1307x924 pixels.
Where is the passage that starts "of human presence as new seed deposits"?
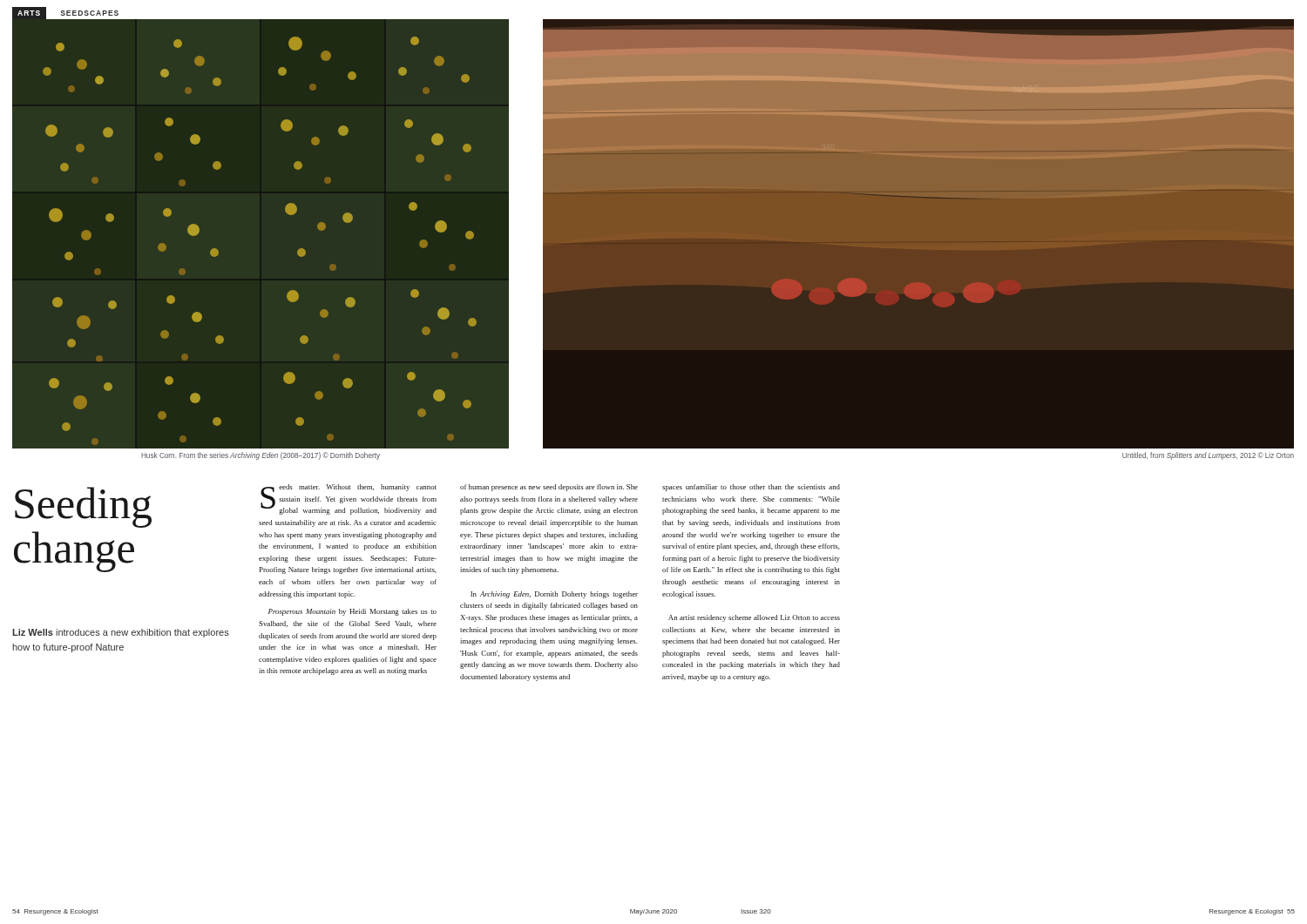549,582
